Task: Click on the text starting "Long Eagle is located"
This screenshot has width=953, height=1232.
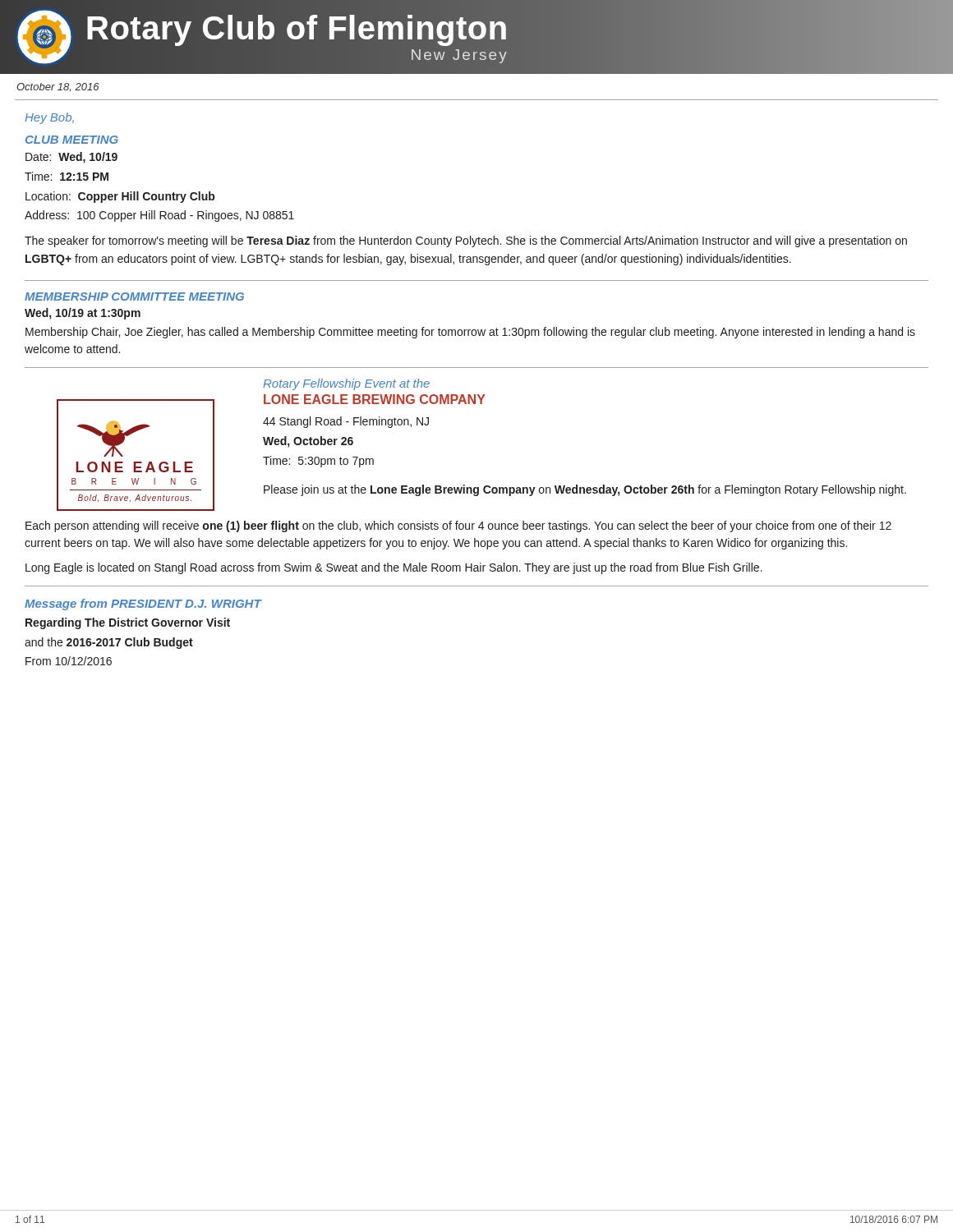Action: [x=394, y=568]
